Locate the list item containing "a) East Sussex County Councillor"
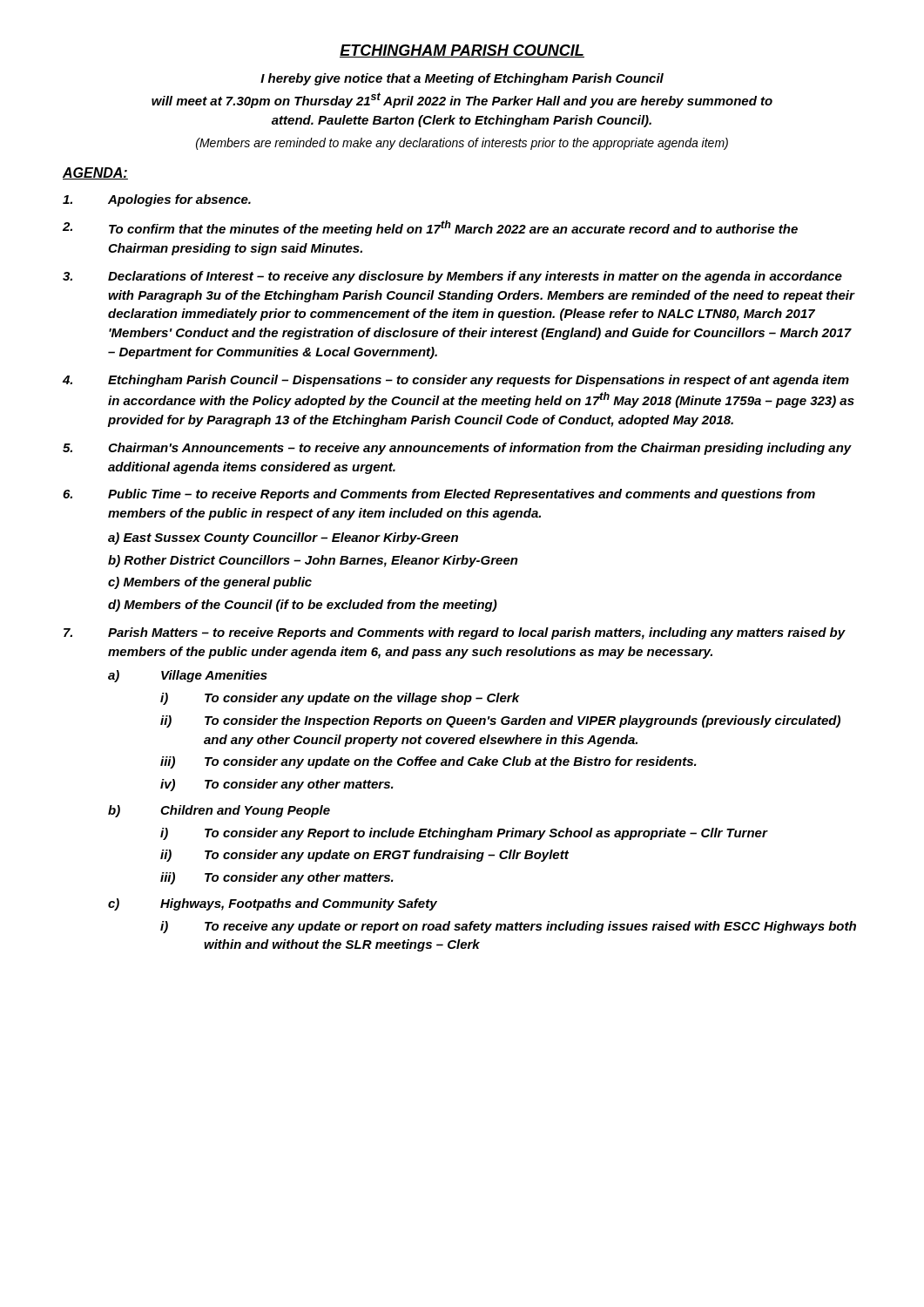This screenshot has height=1307, width=924. coord(283,537)
